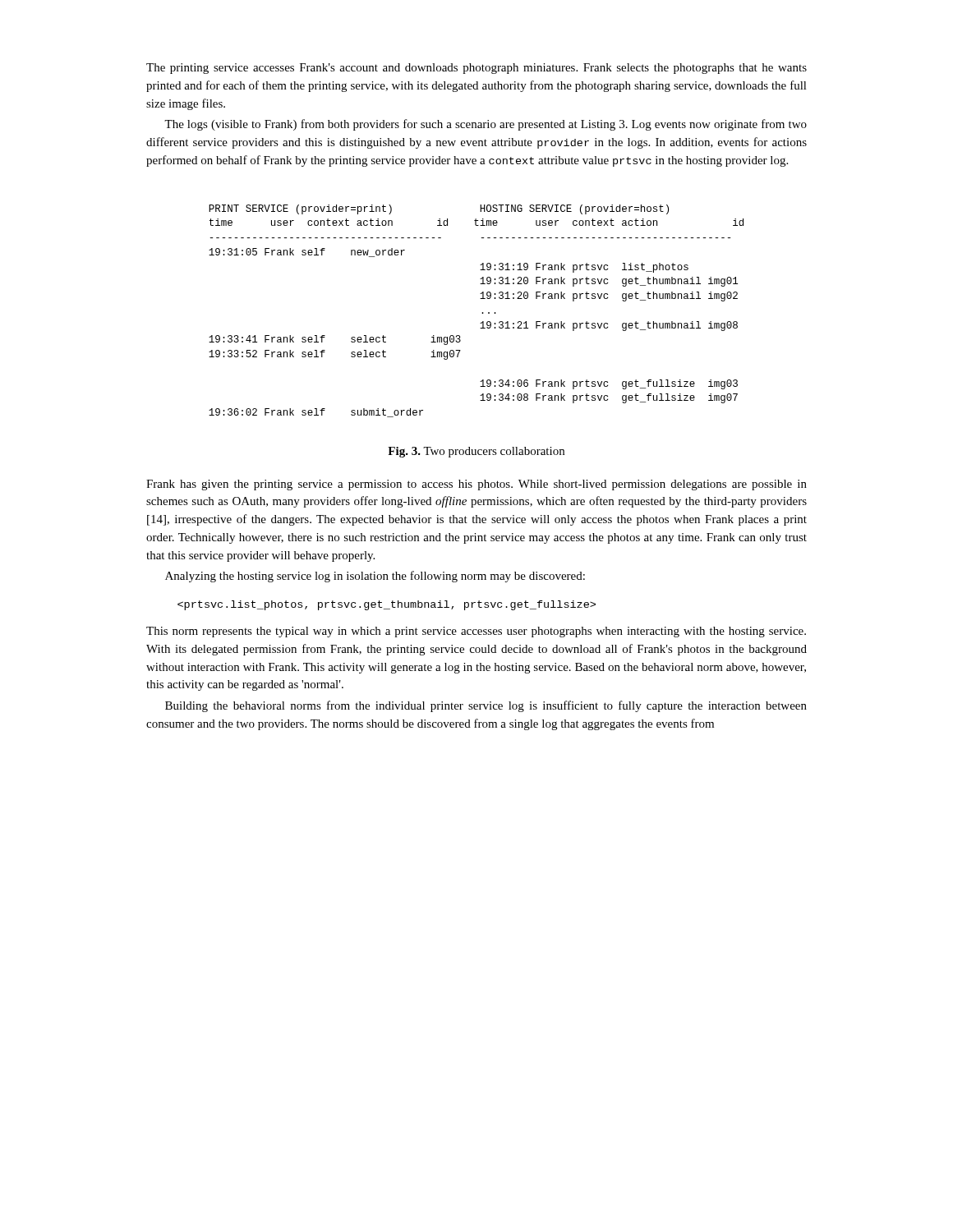Click on the text block containing "The printing service accesses Frank's account and downloads"
This screenshot has width=953, height=1232.
[x=476, y=114]
